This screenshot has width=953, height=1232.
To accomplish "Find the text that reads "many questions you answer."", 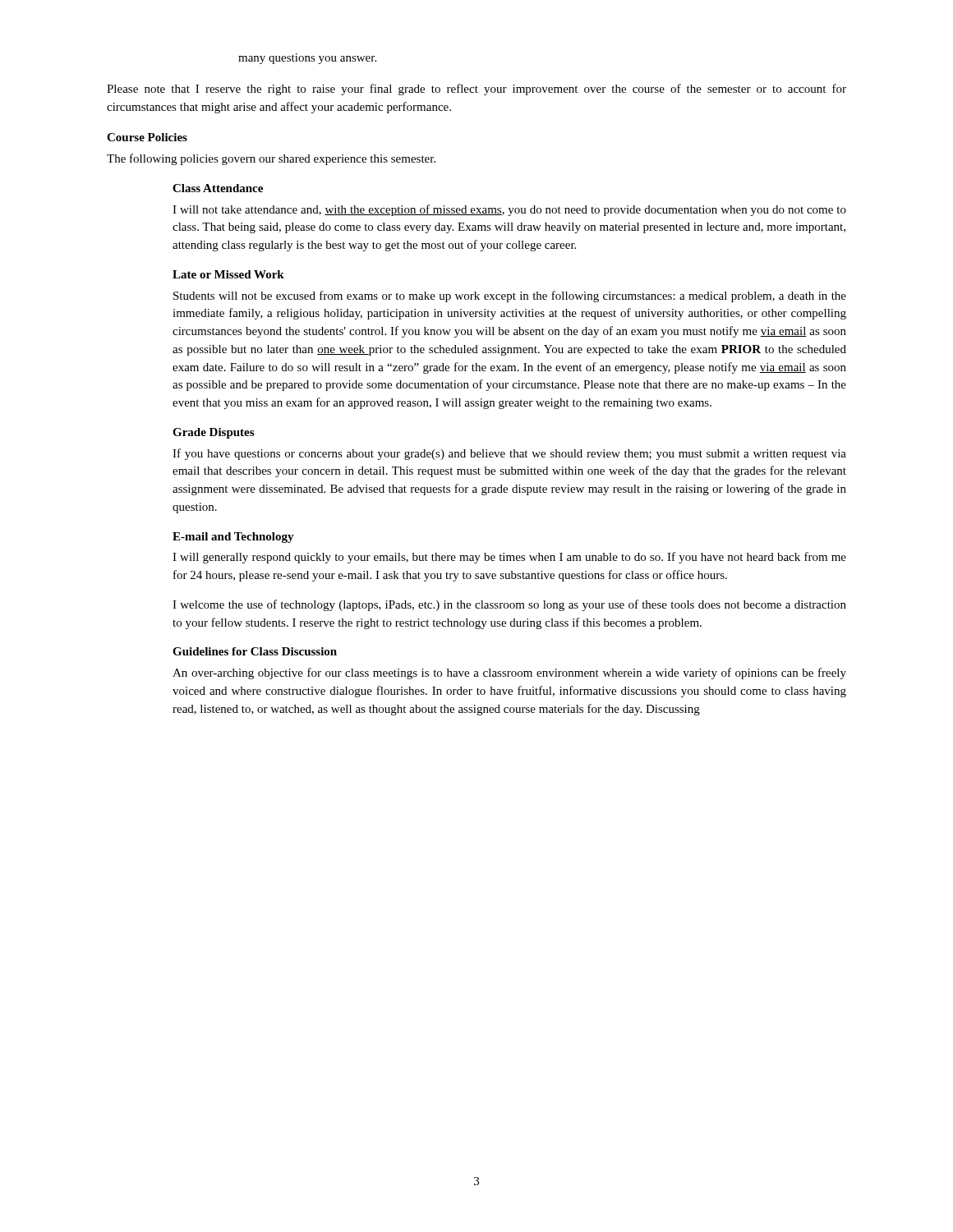I will [307, 59].
